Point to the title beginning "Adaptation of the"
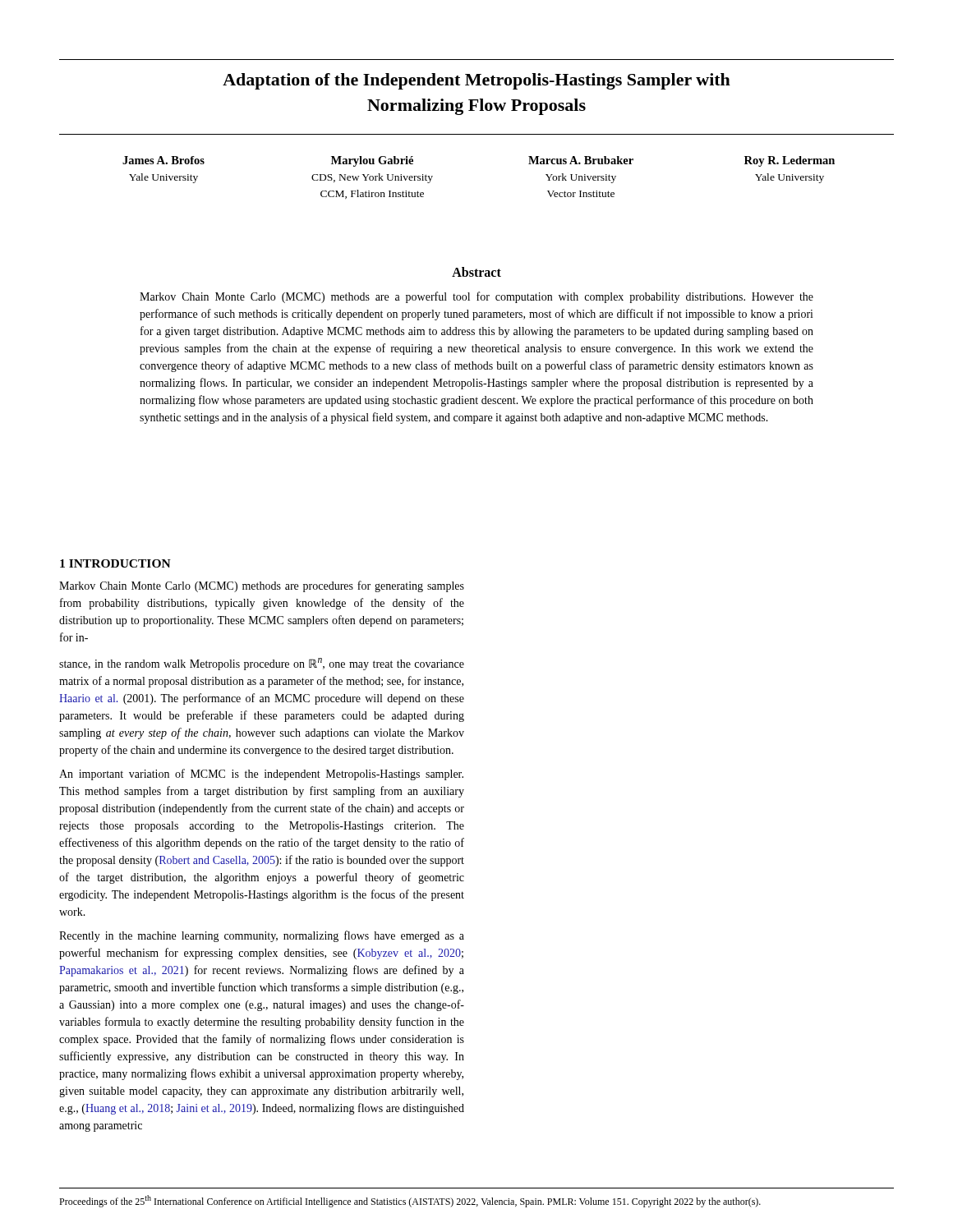953x1232 pixels. [x=476, y=93]
